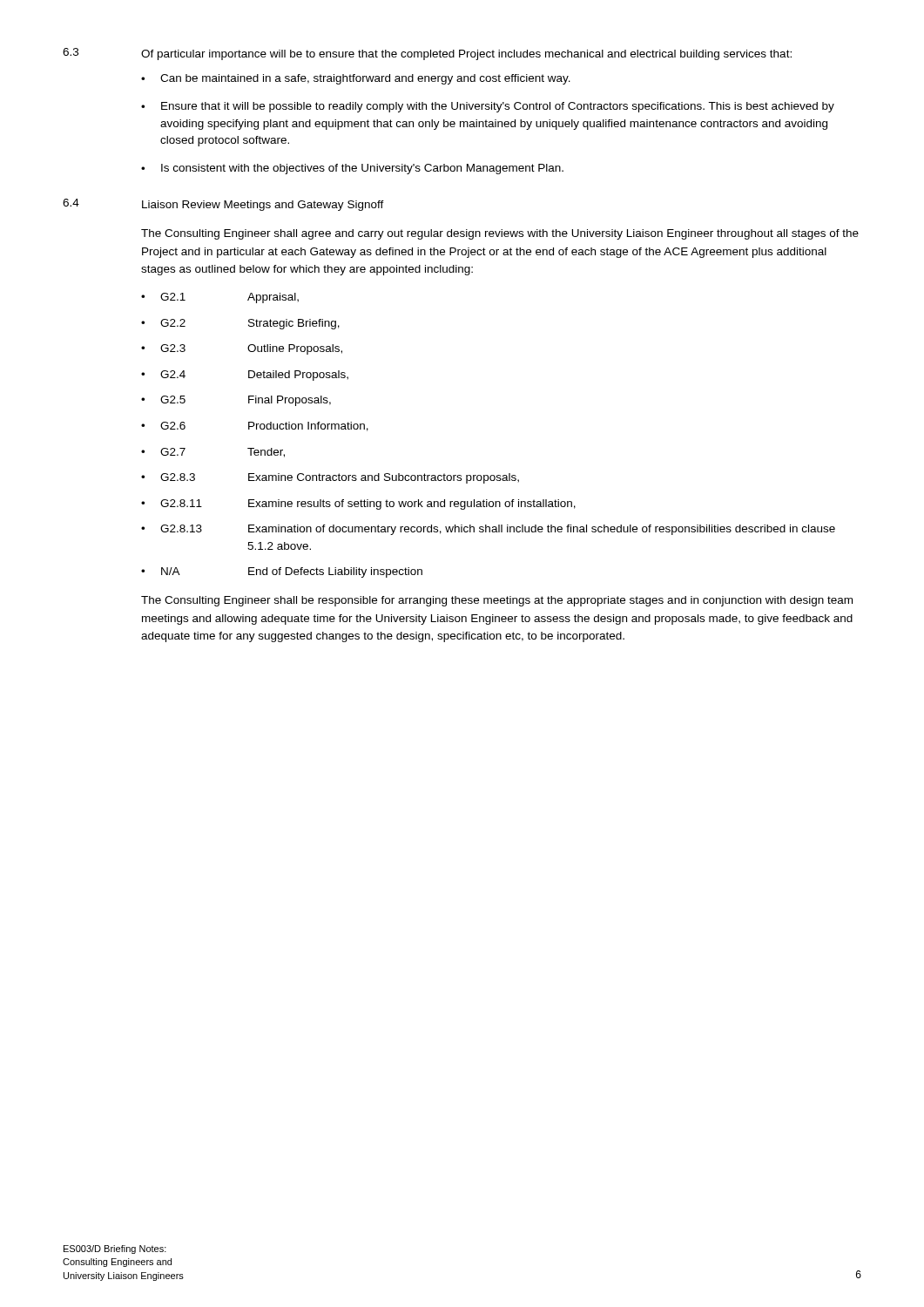The image size is (924, 1307).
Task: Locate the text block starting "• Is consistent"
Action: 501,168
